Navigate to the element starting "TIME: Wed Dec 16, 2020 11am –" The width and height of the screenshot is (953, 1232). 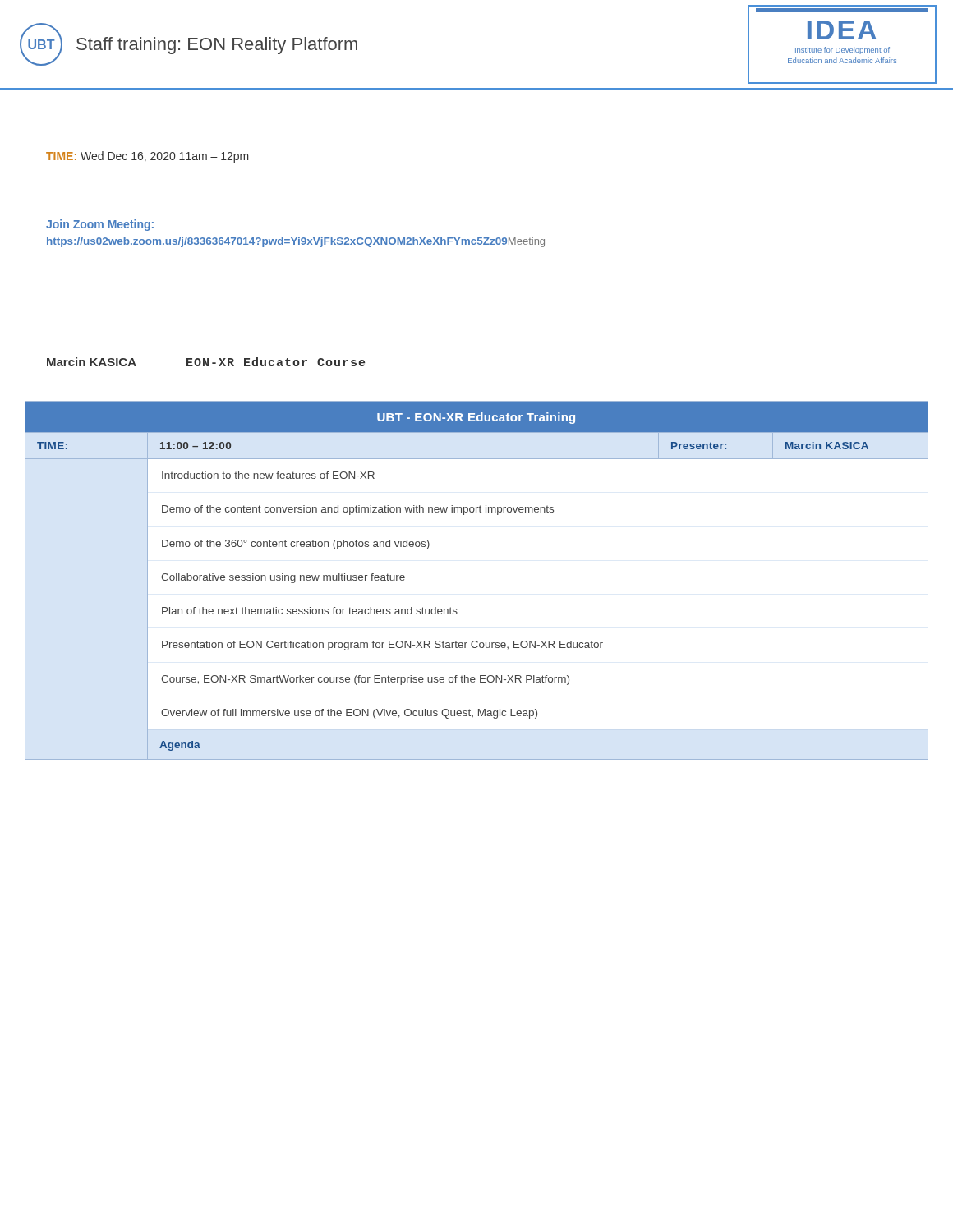(148, 156)
